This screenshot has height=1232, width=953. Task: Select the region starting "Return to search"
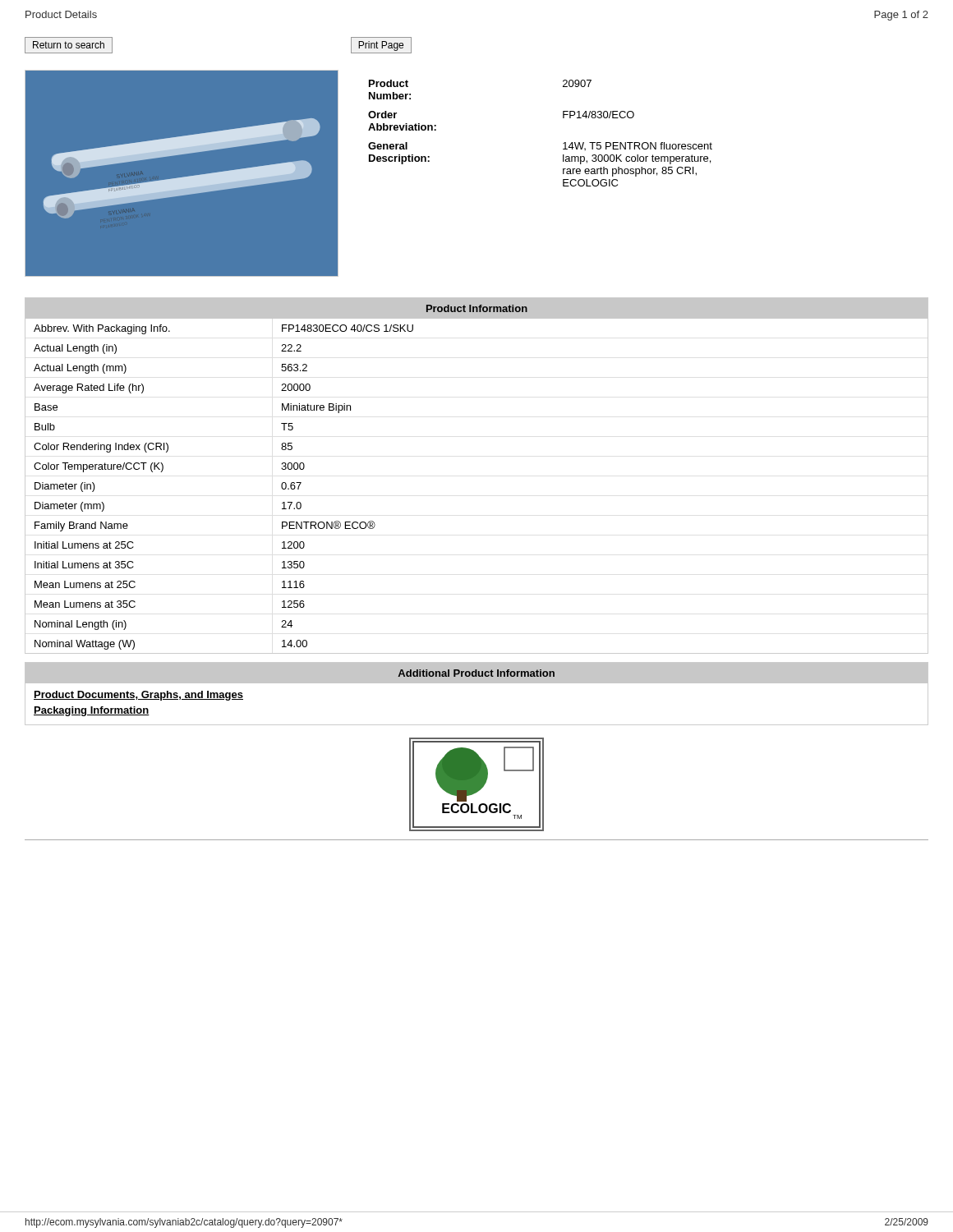[68, 45]
